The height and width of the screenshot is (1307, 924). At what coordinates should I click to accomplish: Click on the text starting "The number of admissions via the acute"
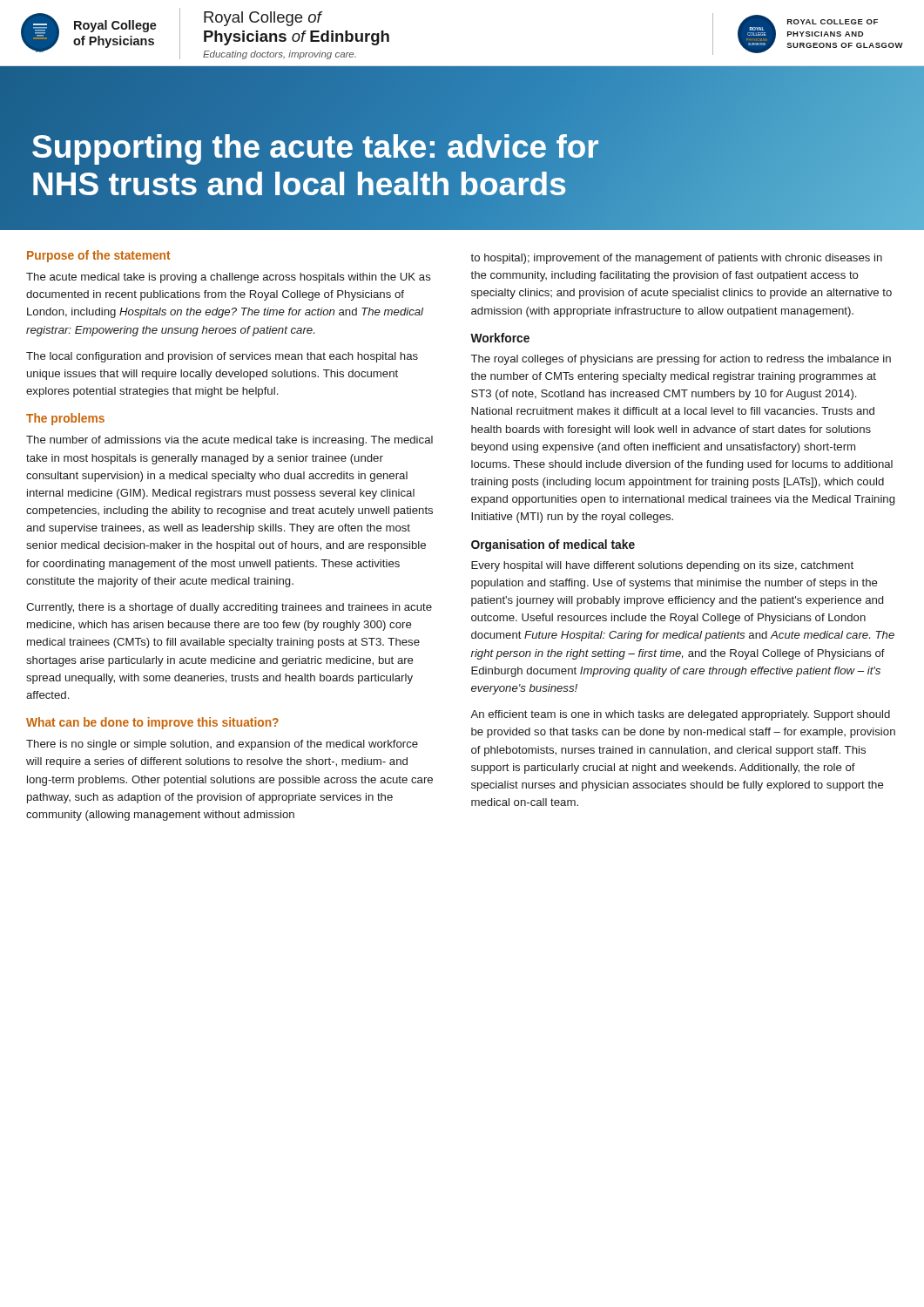tap(231, 511)
